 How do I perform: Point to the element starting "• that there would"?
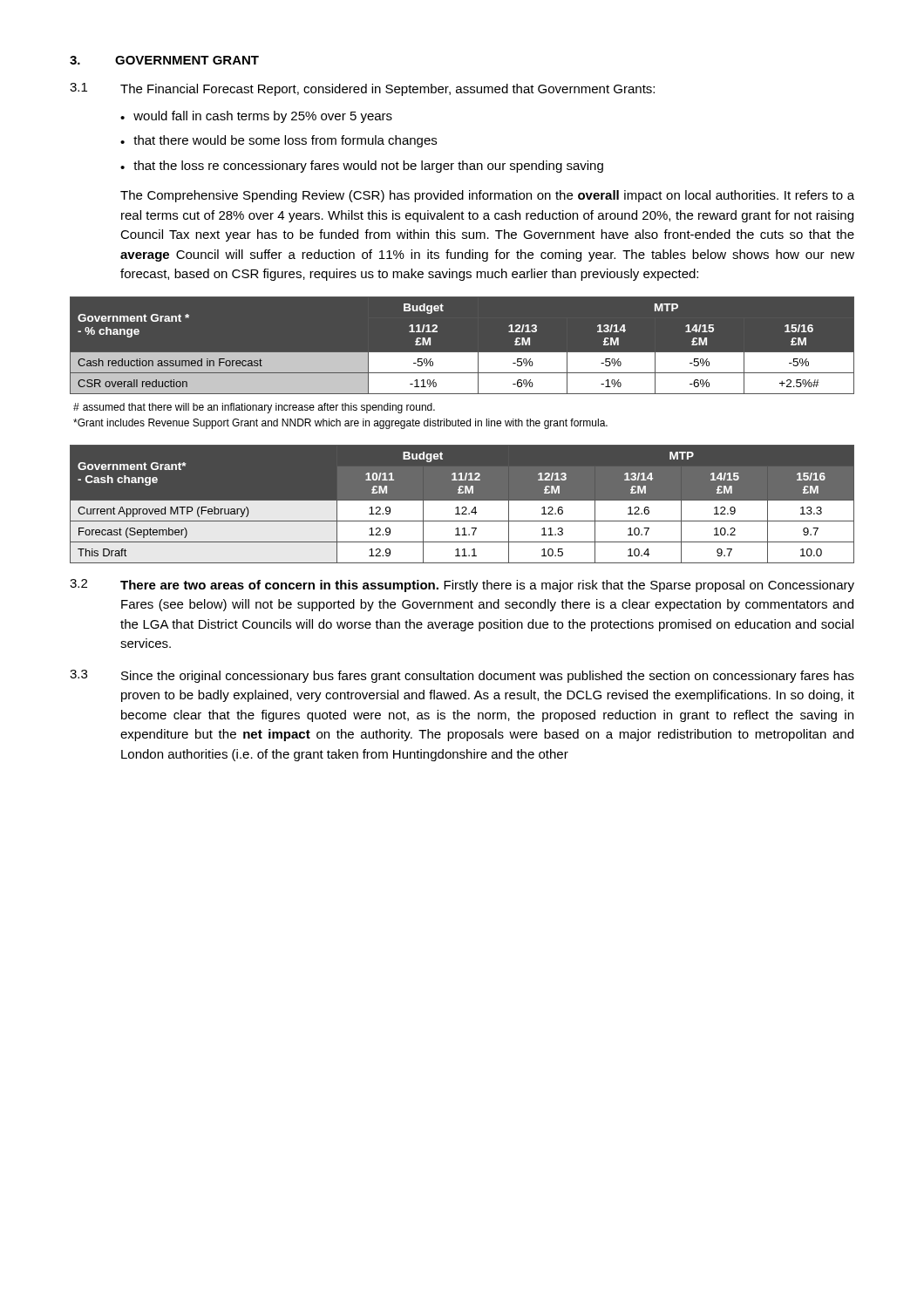[x=279, y=141]
